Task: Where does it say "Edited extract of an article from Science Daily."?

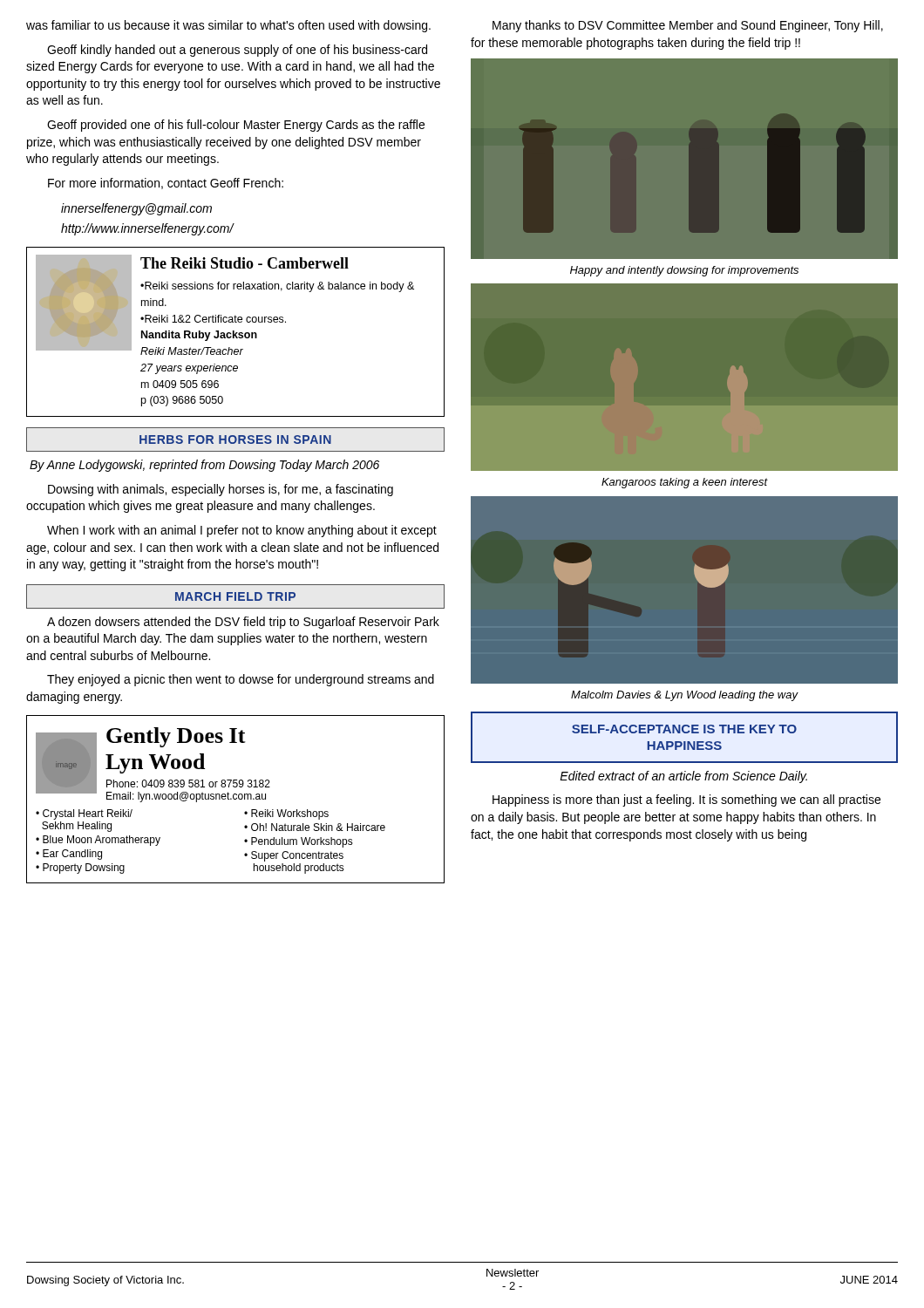Action: click(684, 777)
